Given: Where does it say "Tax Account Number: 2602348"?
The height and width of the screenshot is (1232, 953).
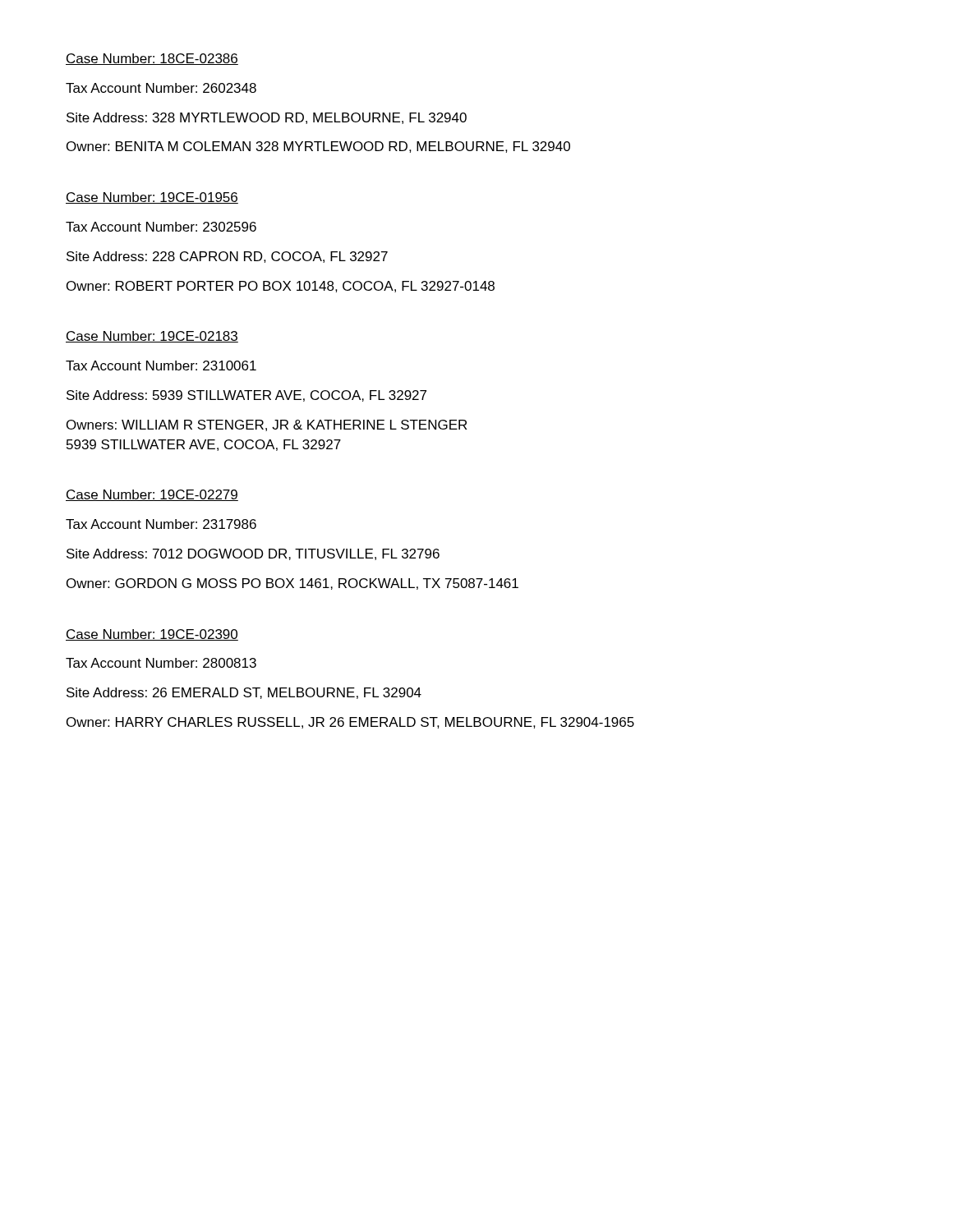Looking at the screenshot, I should coord(161,88).
